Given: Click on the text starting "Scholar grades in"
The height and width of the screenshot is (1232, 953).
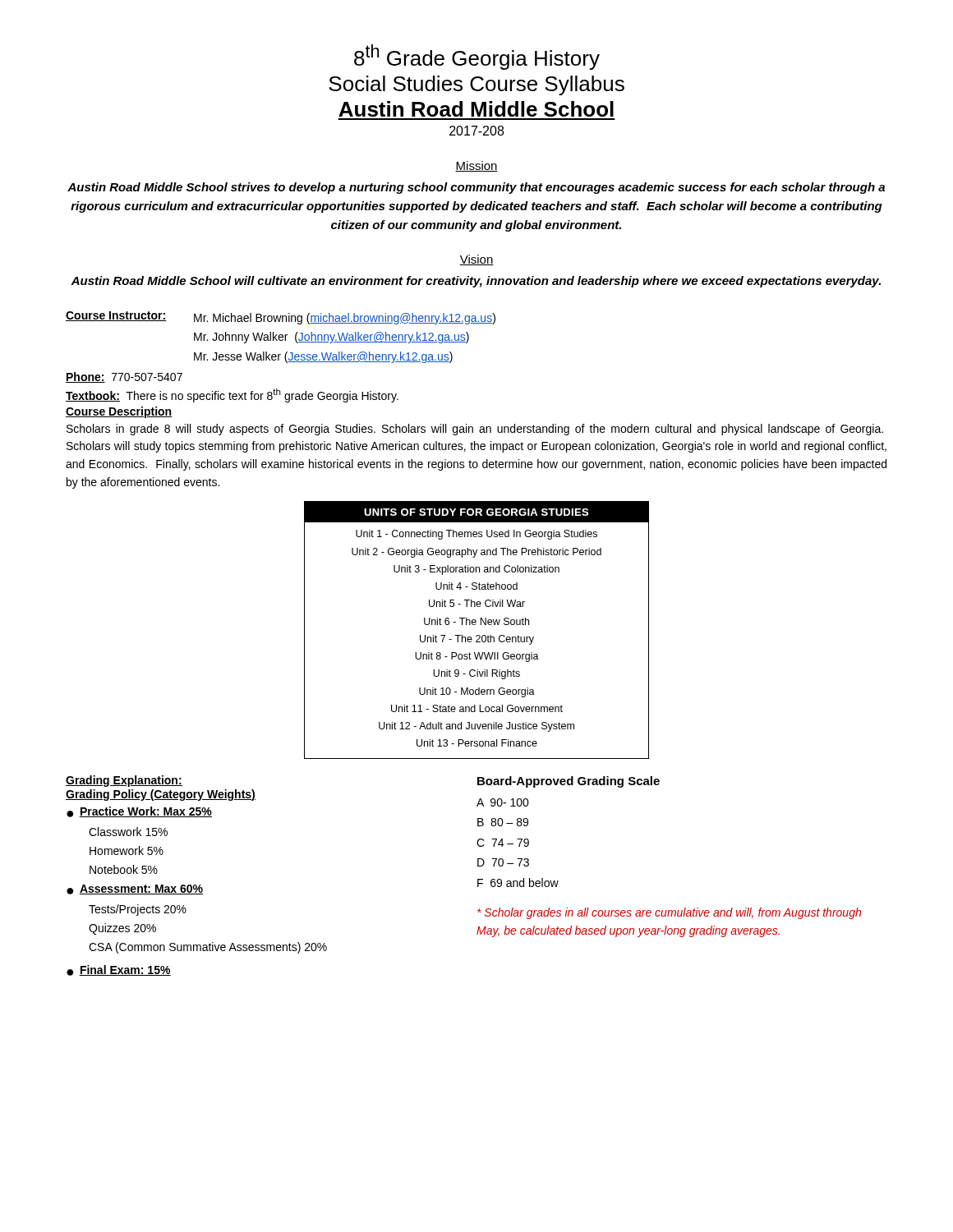Looking at the screenshot, I should point(669,922).
